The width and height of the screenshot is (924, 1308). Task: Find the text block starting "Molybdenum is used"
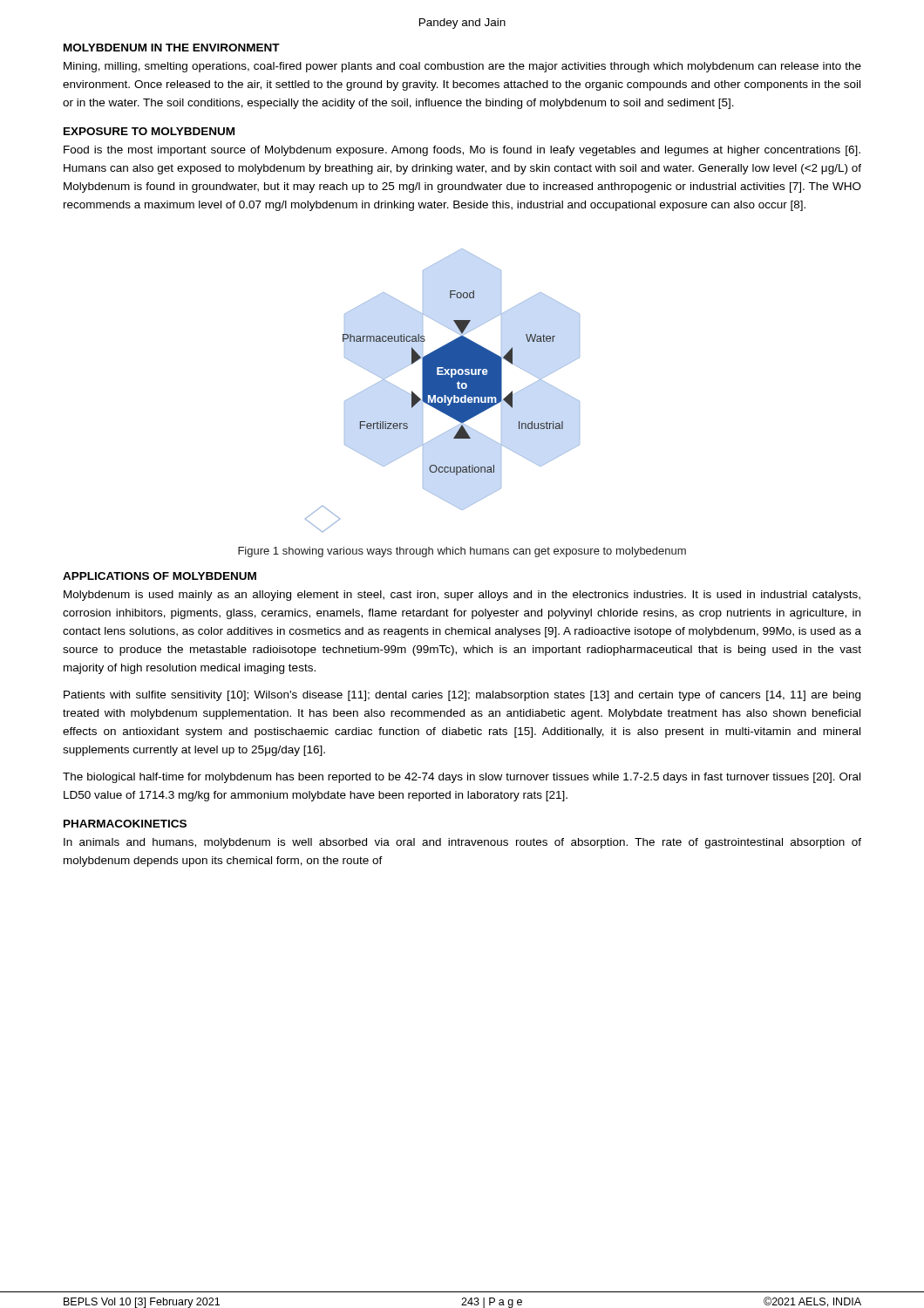click(462, 631)
